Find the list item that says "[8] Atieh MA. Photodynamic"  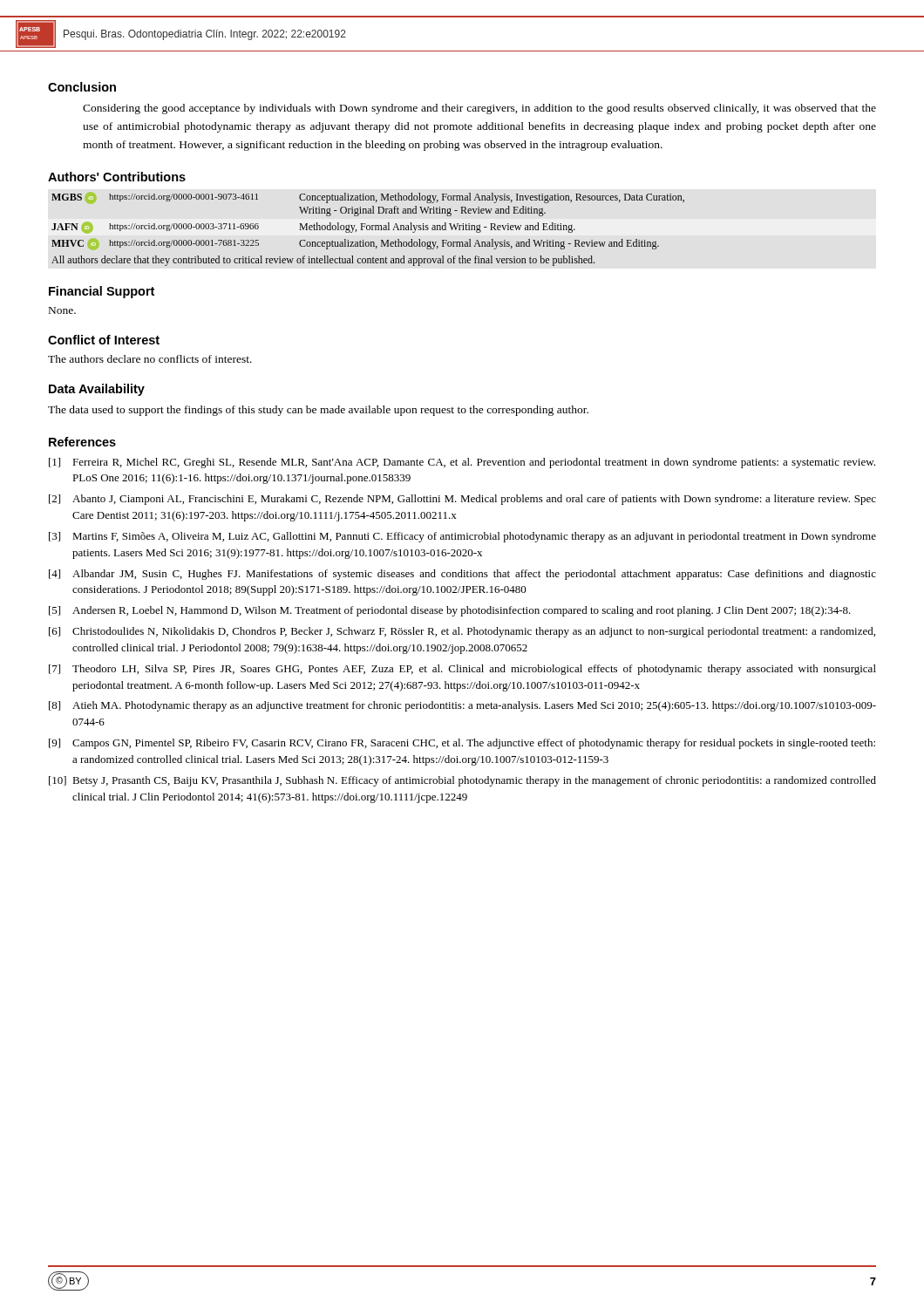coord(462,714)
